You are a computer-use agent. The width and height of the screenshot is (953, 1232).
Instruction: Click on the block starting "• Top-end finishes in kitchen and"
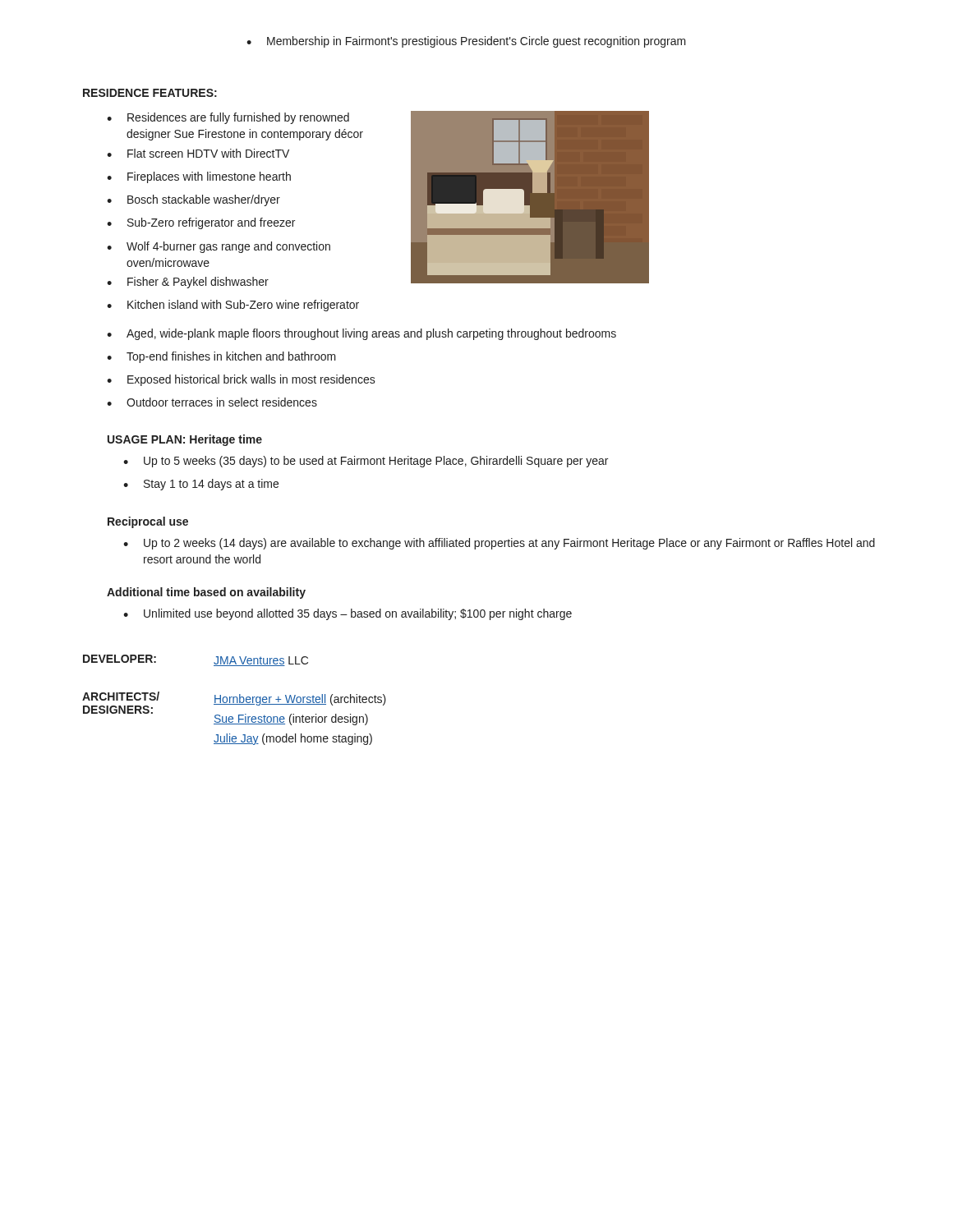(221, 357)
